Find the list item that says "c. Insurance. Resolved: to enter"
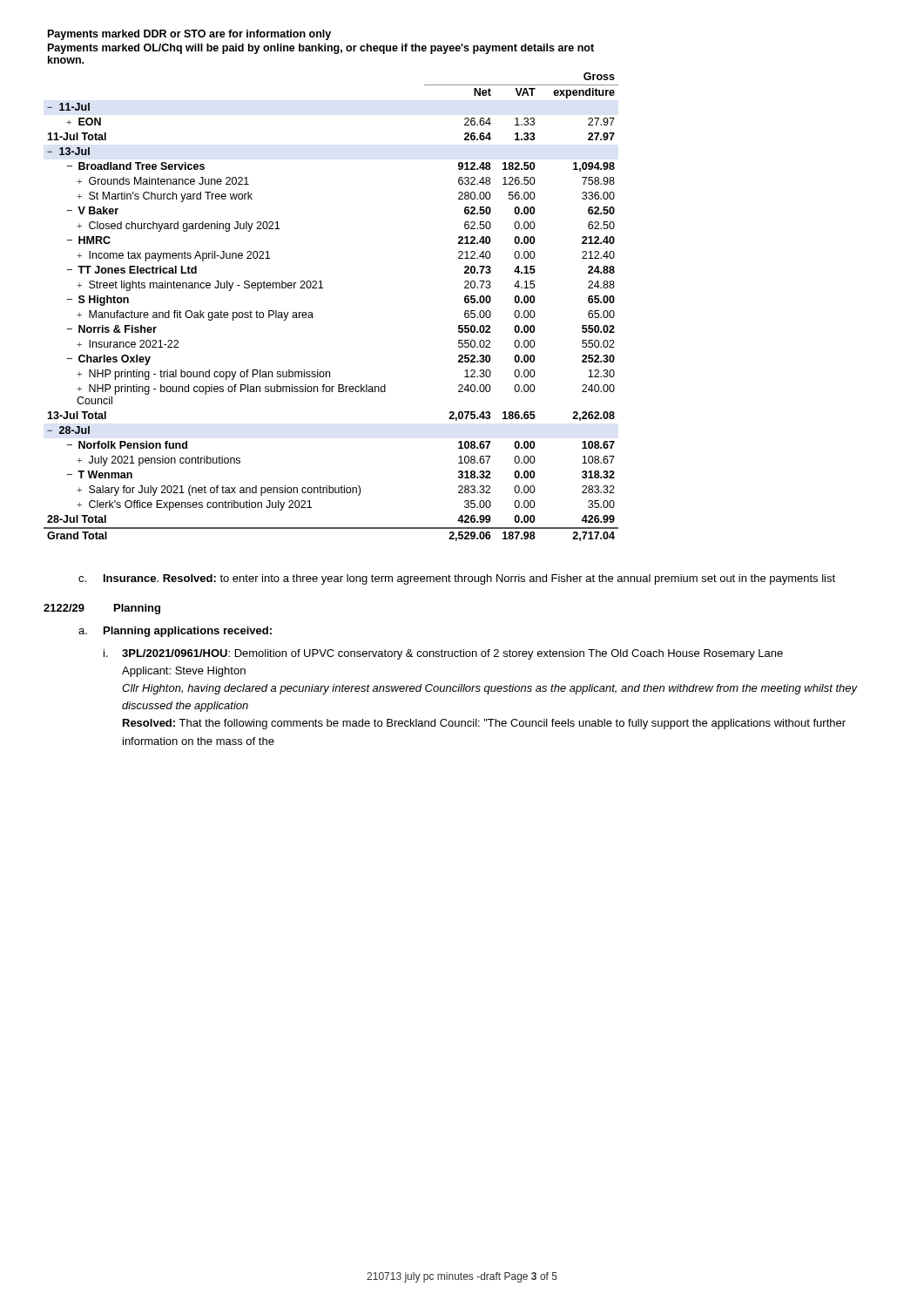The height and width of the screenshot is (1307, 924). [457, 578]
